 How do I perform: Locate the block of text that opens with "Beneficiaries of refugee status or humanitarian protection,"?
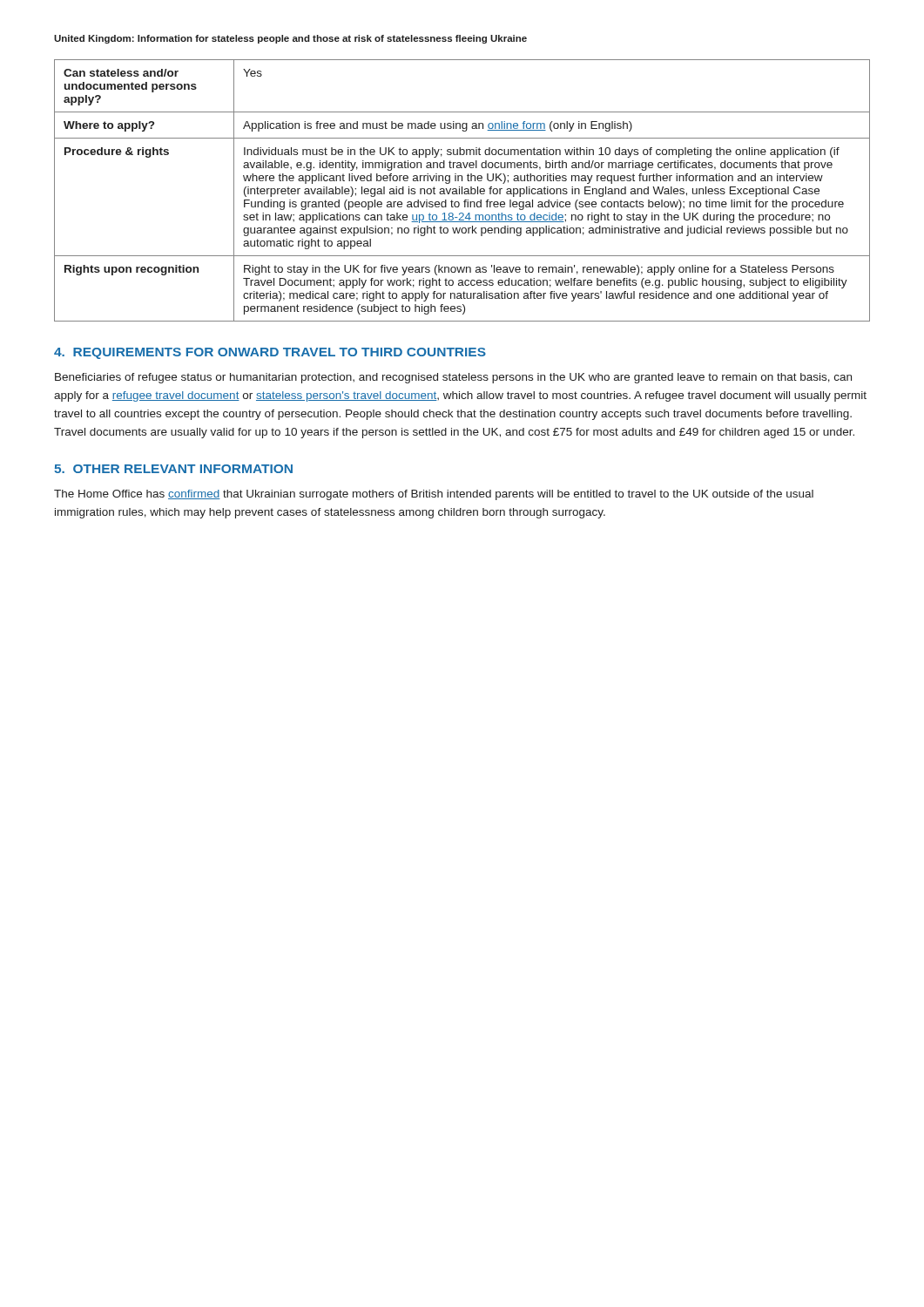[460, 404]
